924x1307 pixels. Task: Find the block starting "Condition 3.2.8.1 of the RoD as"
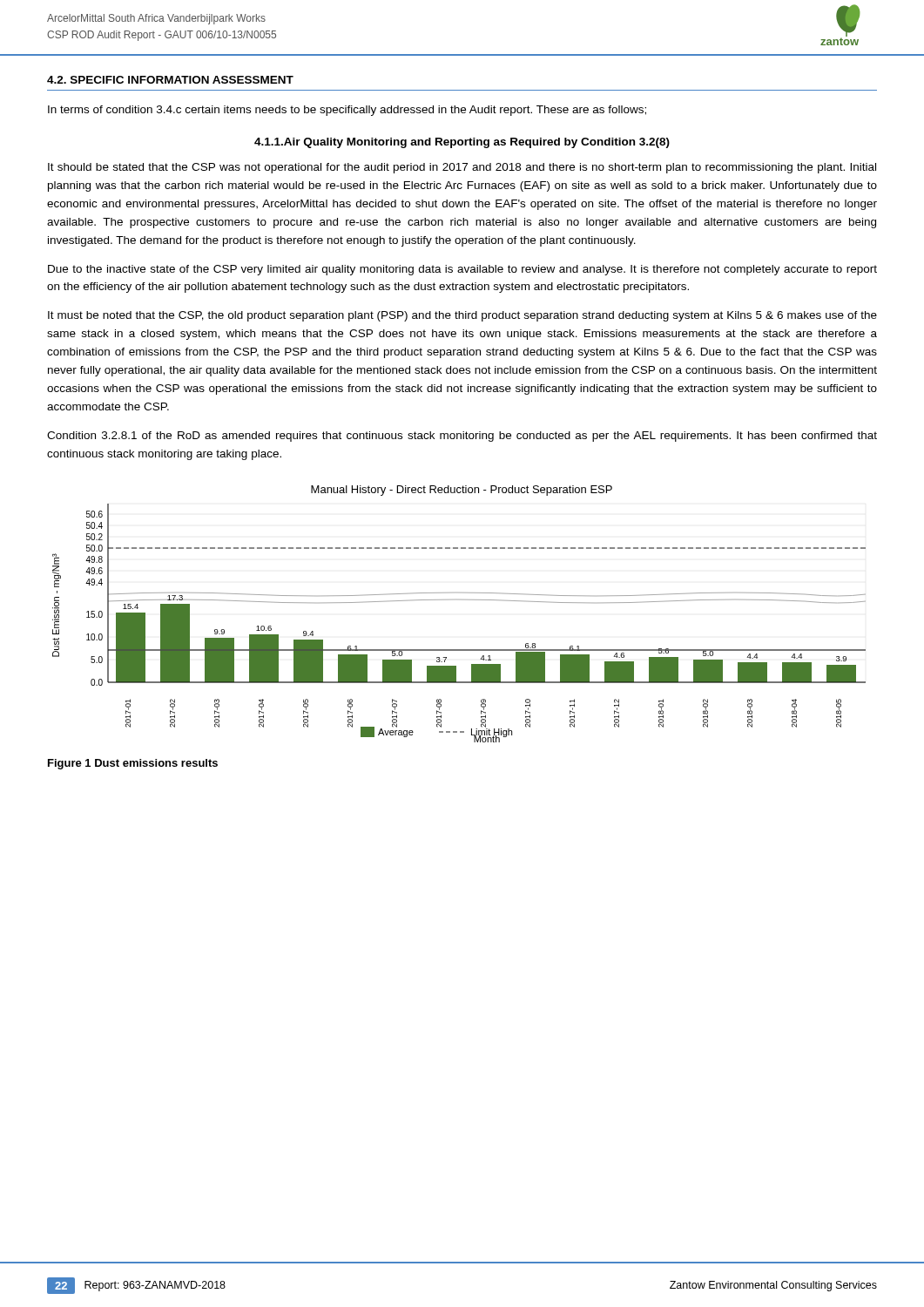pyautogui.click(x=462, y=444)
